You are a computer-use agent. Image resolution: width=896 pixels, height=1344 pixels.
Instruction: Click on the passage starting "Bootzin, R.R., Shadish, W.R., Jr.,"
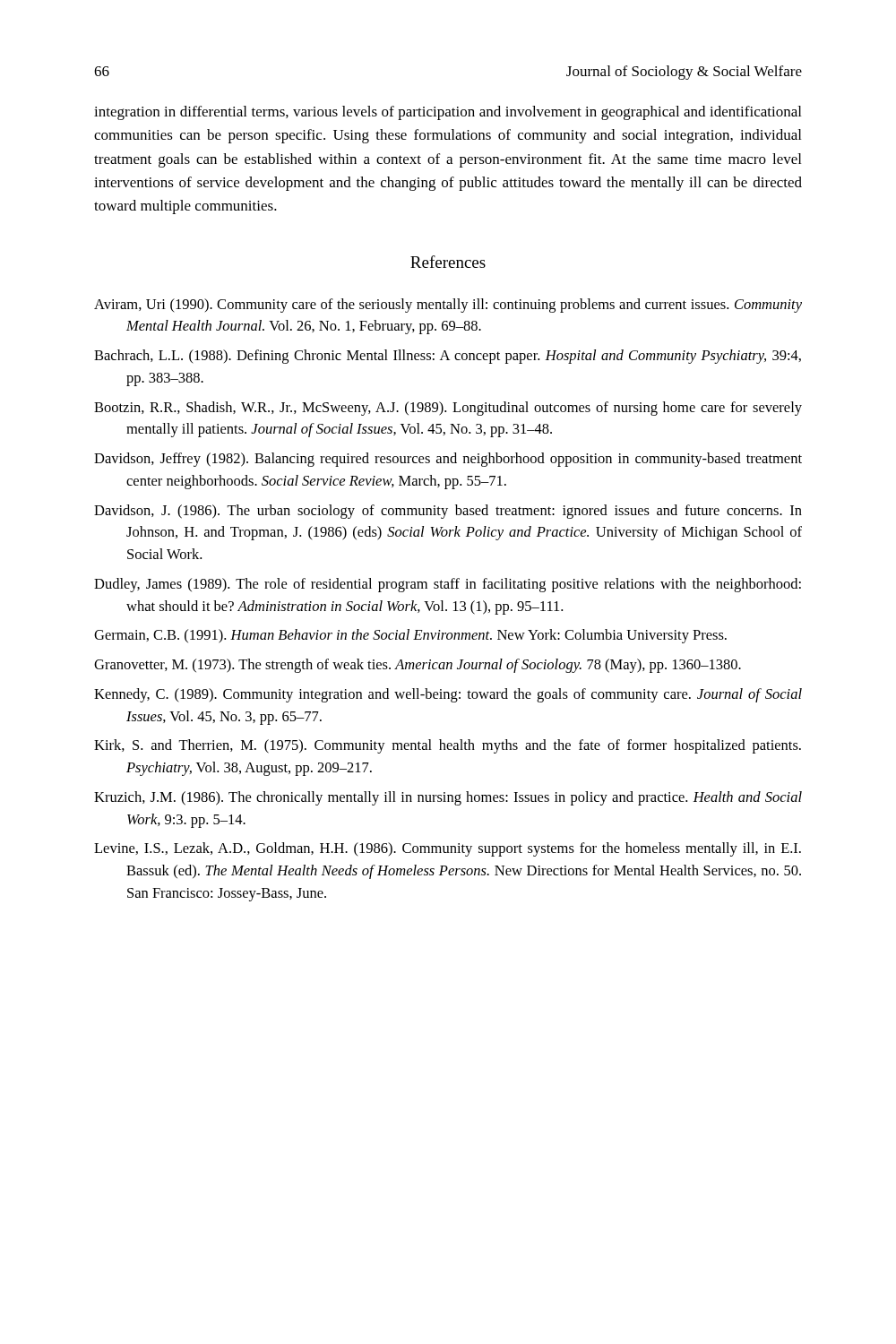(x=448, y=418)
